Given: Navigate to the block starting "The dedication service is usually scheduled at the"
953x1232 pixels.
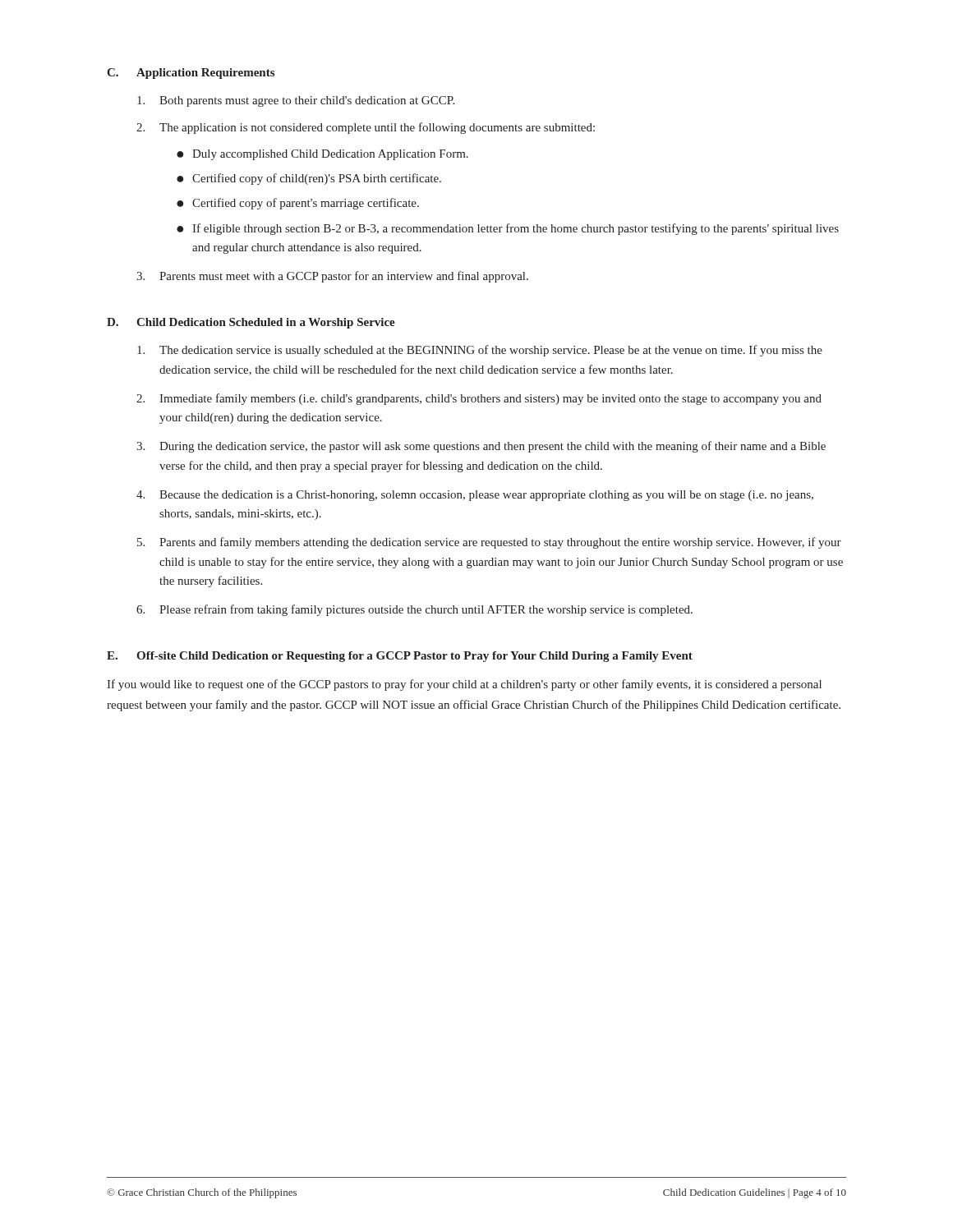Looking at the screenshot, I should (x=491, y=360).
